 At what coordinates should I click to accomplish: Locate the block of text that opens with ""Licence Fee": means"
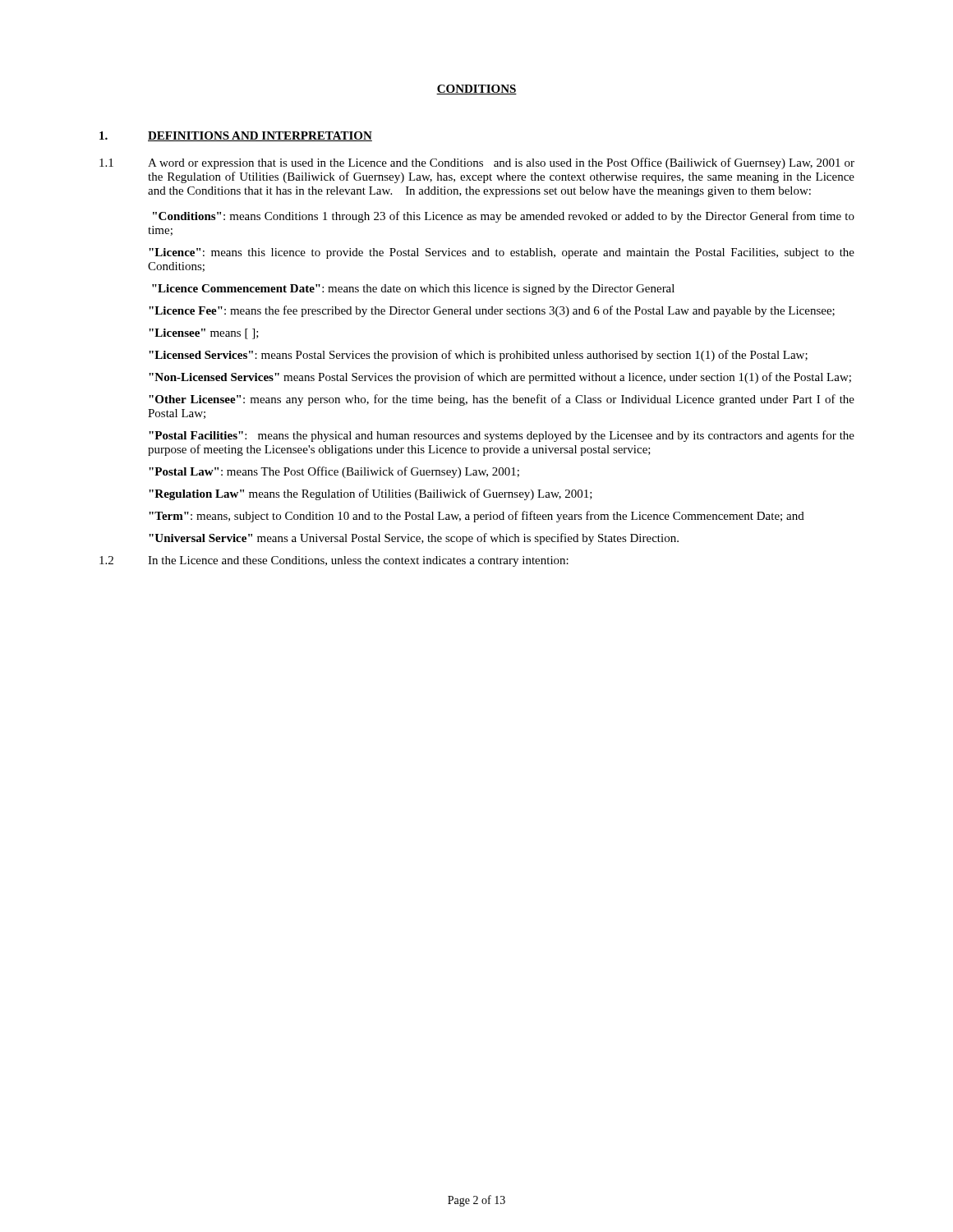pos(492,310)
